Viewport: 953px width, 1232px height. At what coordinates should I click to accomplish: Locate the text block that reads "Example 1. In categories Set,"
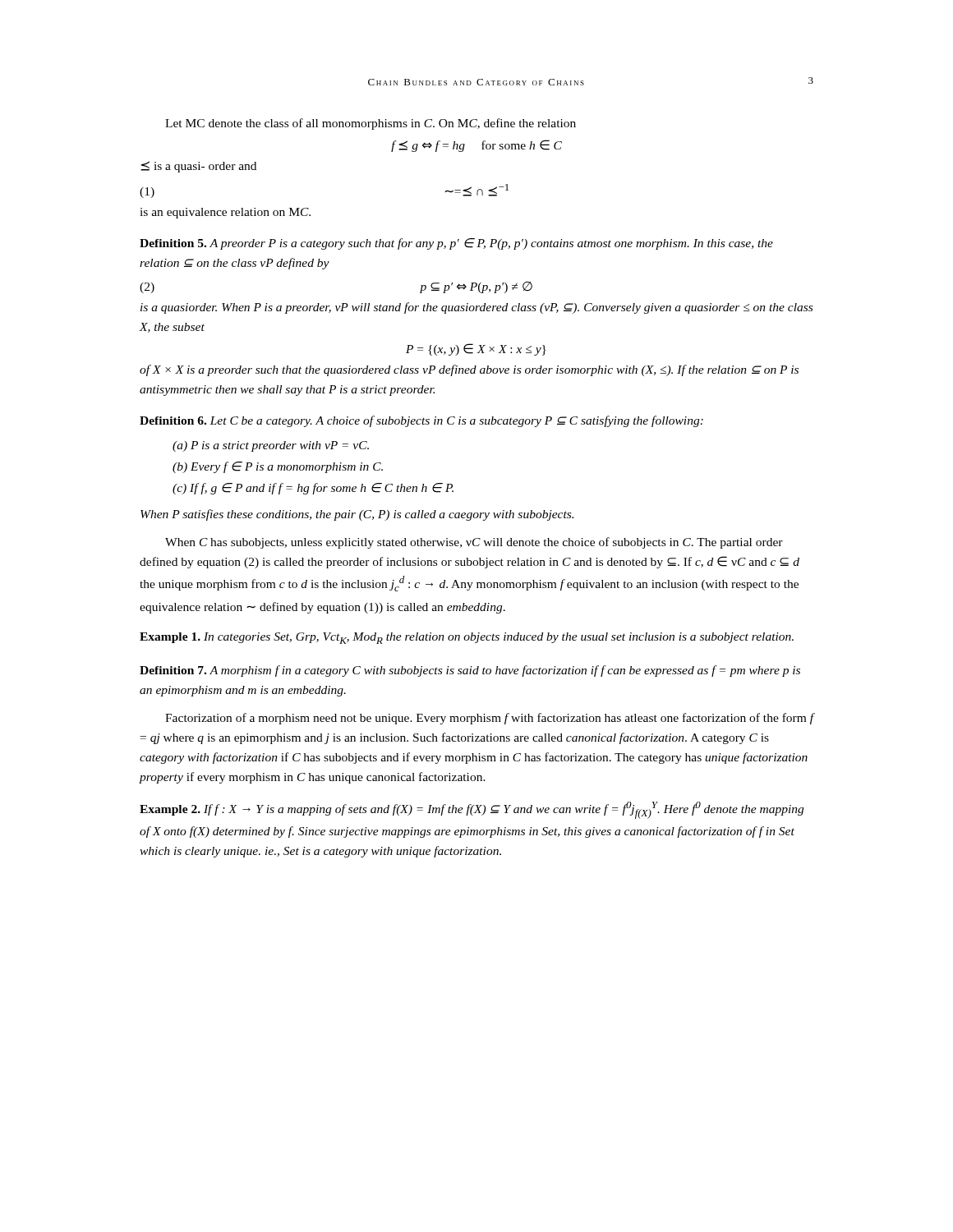pyautogui.click(x=467, y=638)
